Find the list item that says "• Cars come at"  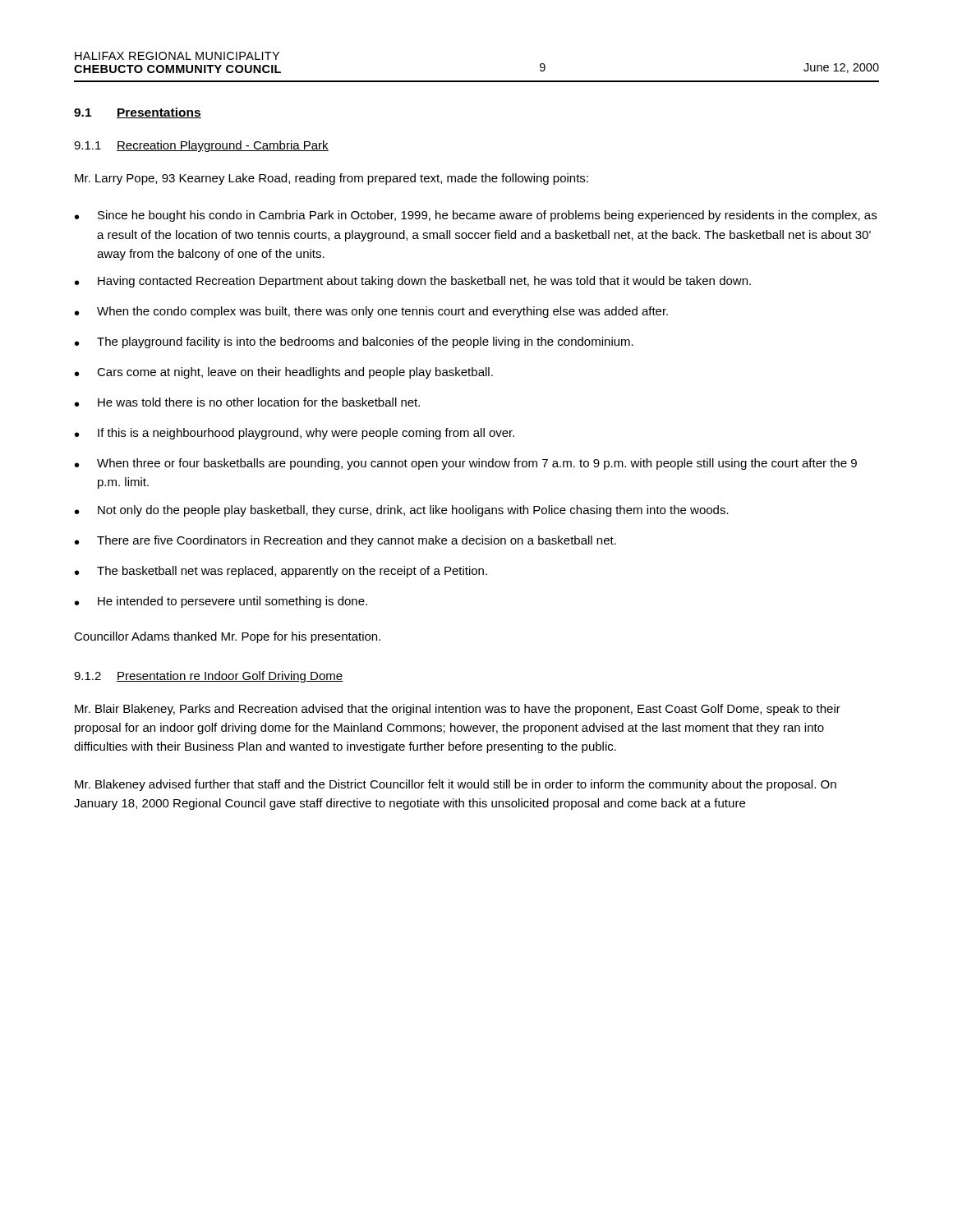coord(476,373)
